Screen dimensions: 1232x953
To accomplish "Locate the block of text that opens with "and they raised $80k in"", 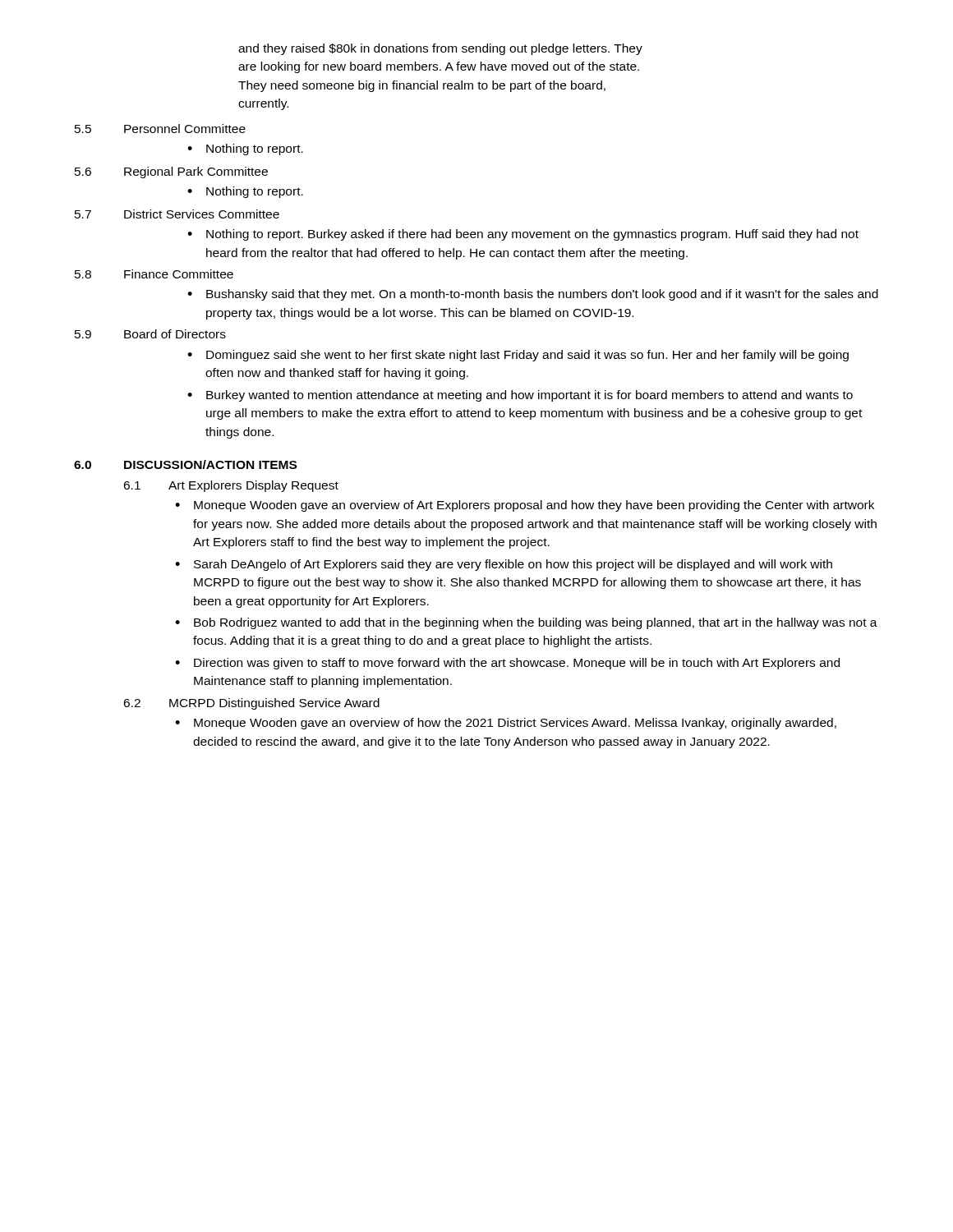I will click(x=440, y=76).
